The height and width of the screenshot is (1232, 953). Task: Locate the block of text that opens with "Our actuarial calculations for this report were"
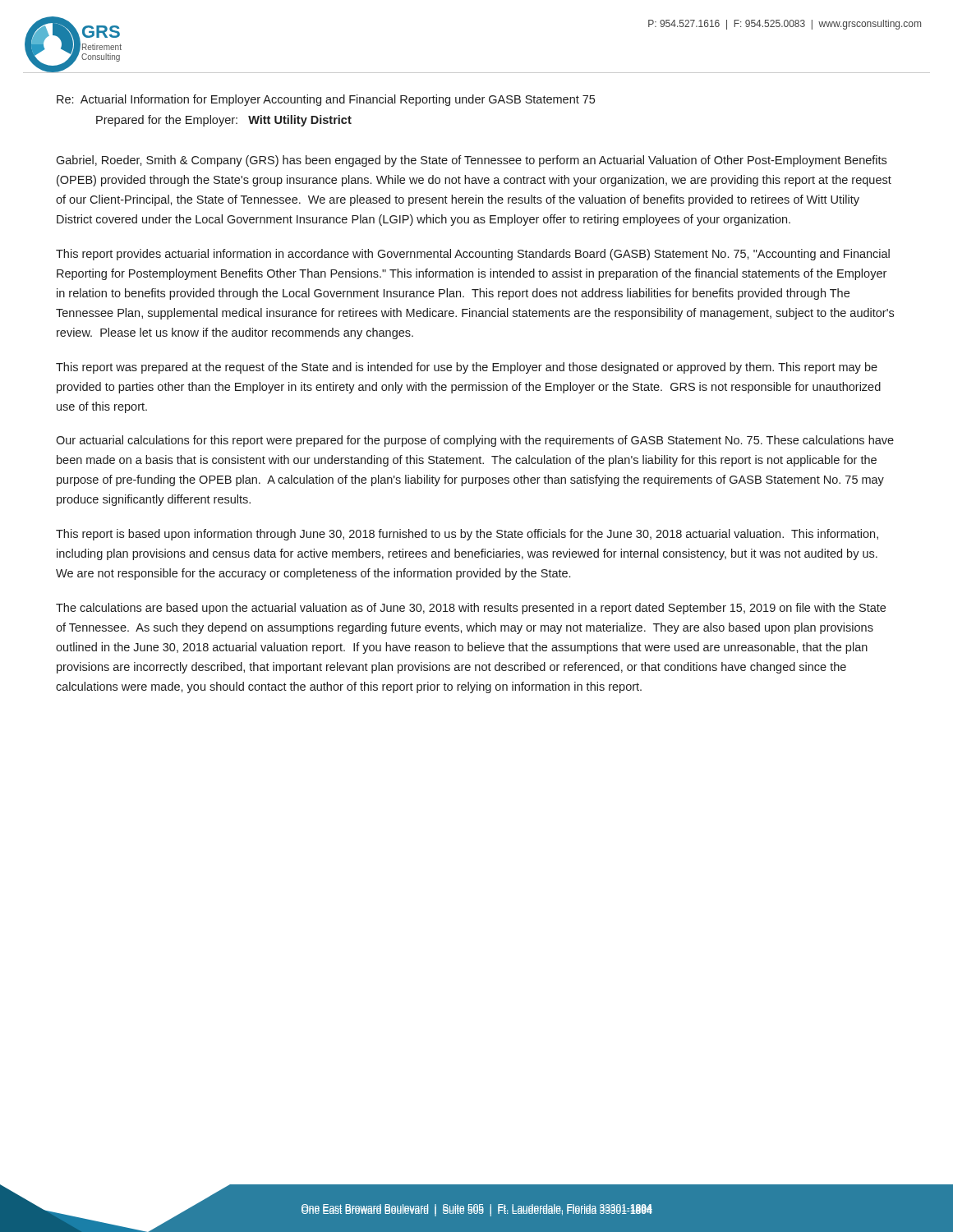coord(475,470)
